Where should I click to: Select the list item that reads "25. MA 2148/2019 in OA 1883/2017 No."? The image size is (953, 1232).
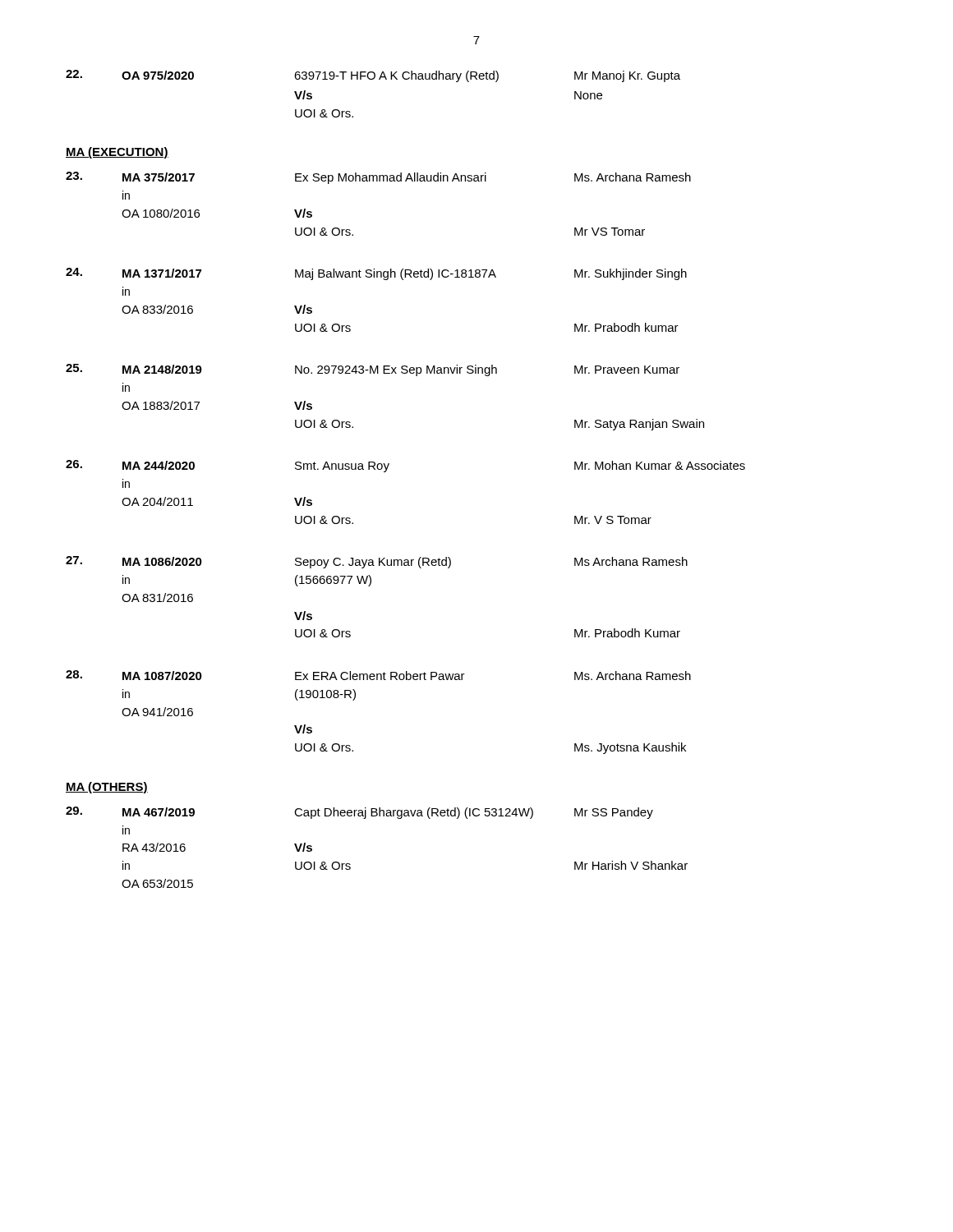point(373,370)
